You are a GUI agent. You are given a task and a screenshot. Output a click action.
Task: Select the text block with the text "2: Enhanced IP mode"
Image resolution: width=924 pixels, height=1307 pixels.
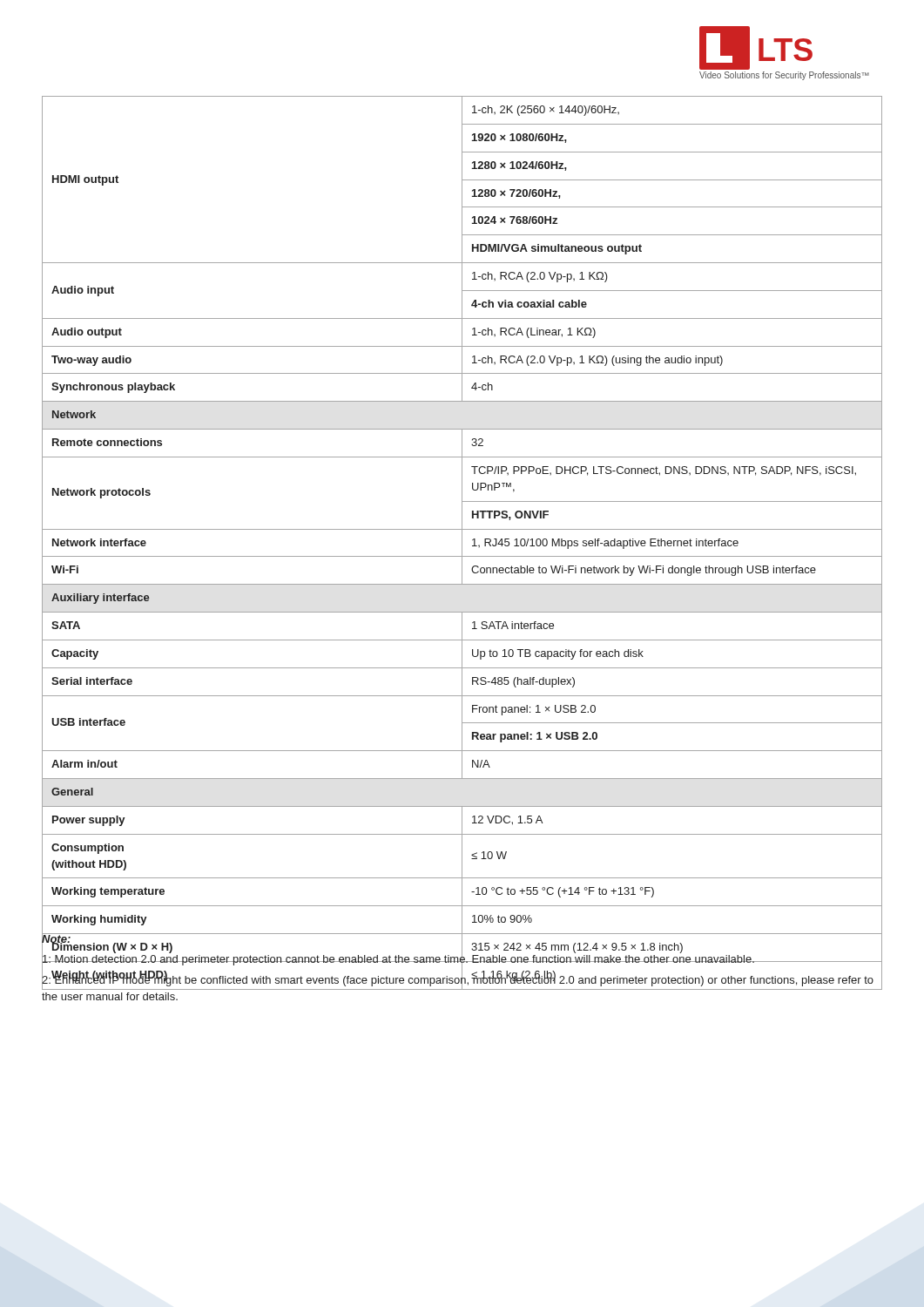click(458, 988)
